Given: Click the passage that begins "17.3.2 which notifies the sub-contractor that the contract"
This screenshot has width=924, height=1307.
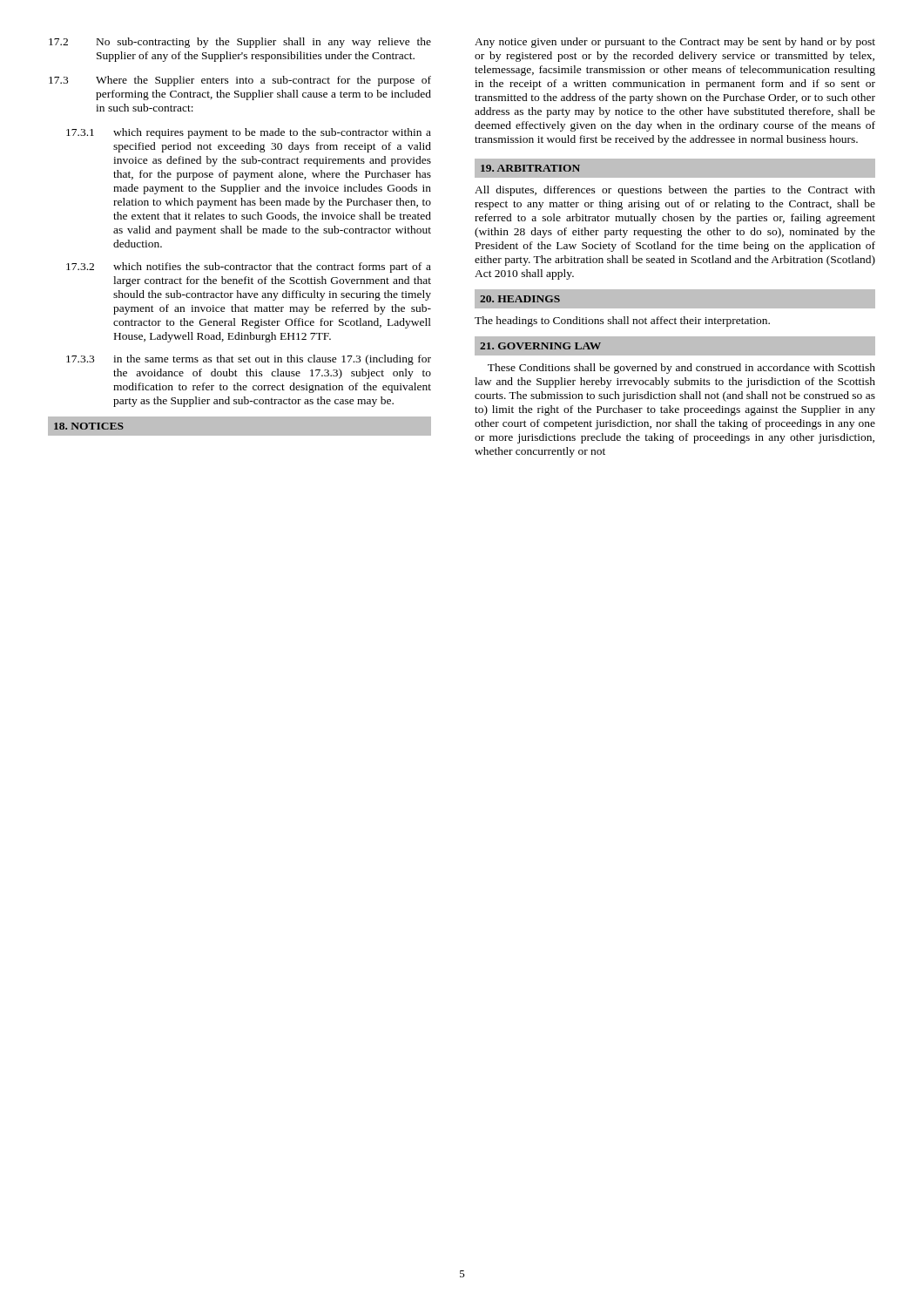Looking at the screenshot, I should point(248,302).
